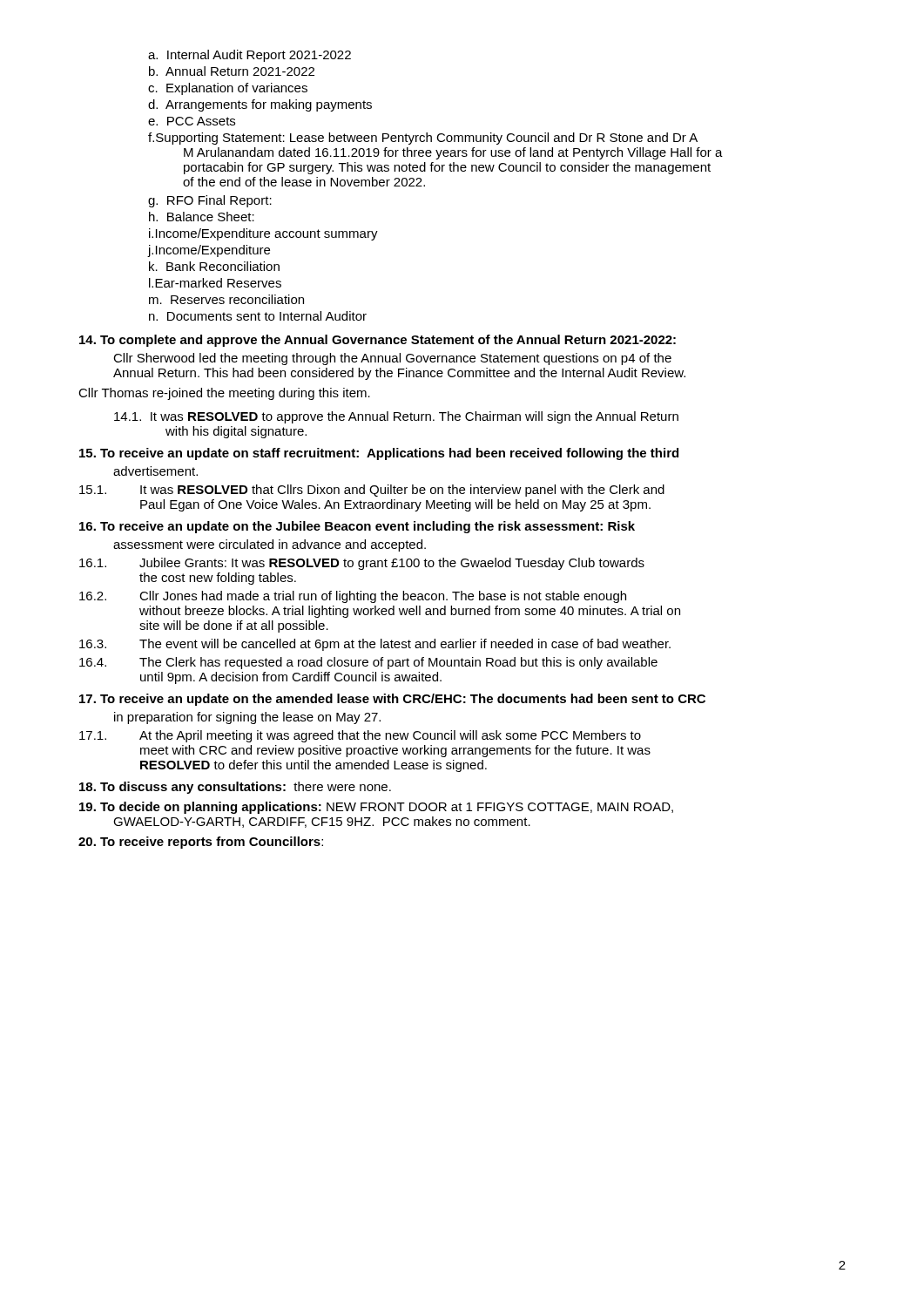The image size is (924, 1307).
Task: Select the list item containing "b. Annual Return 2021-2022"
Action: tap(232, 71)
